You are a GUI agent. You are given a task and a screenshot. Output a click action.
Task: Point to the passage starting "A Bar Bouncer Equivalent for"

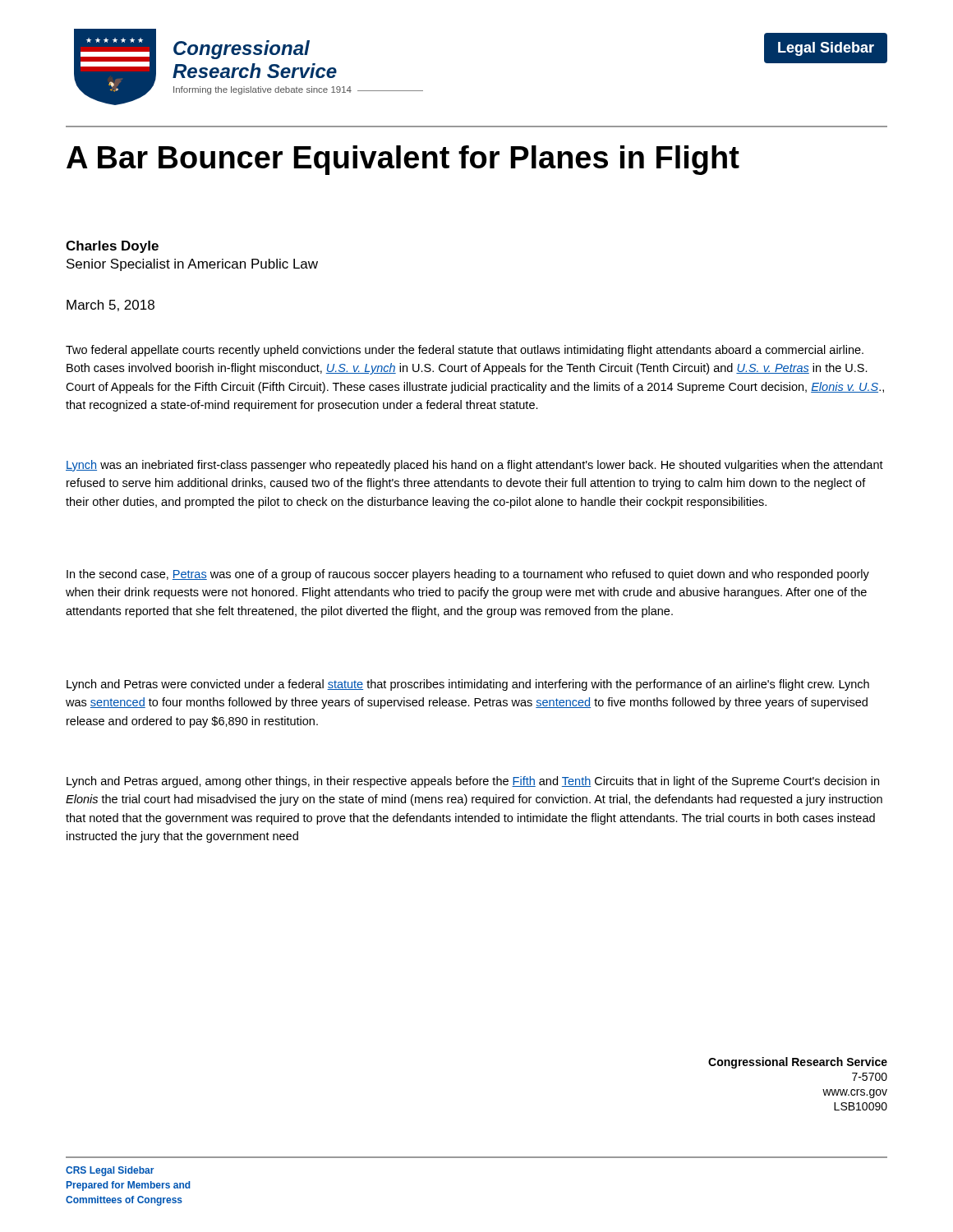coord(403,158)
